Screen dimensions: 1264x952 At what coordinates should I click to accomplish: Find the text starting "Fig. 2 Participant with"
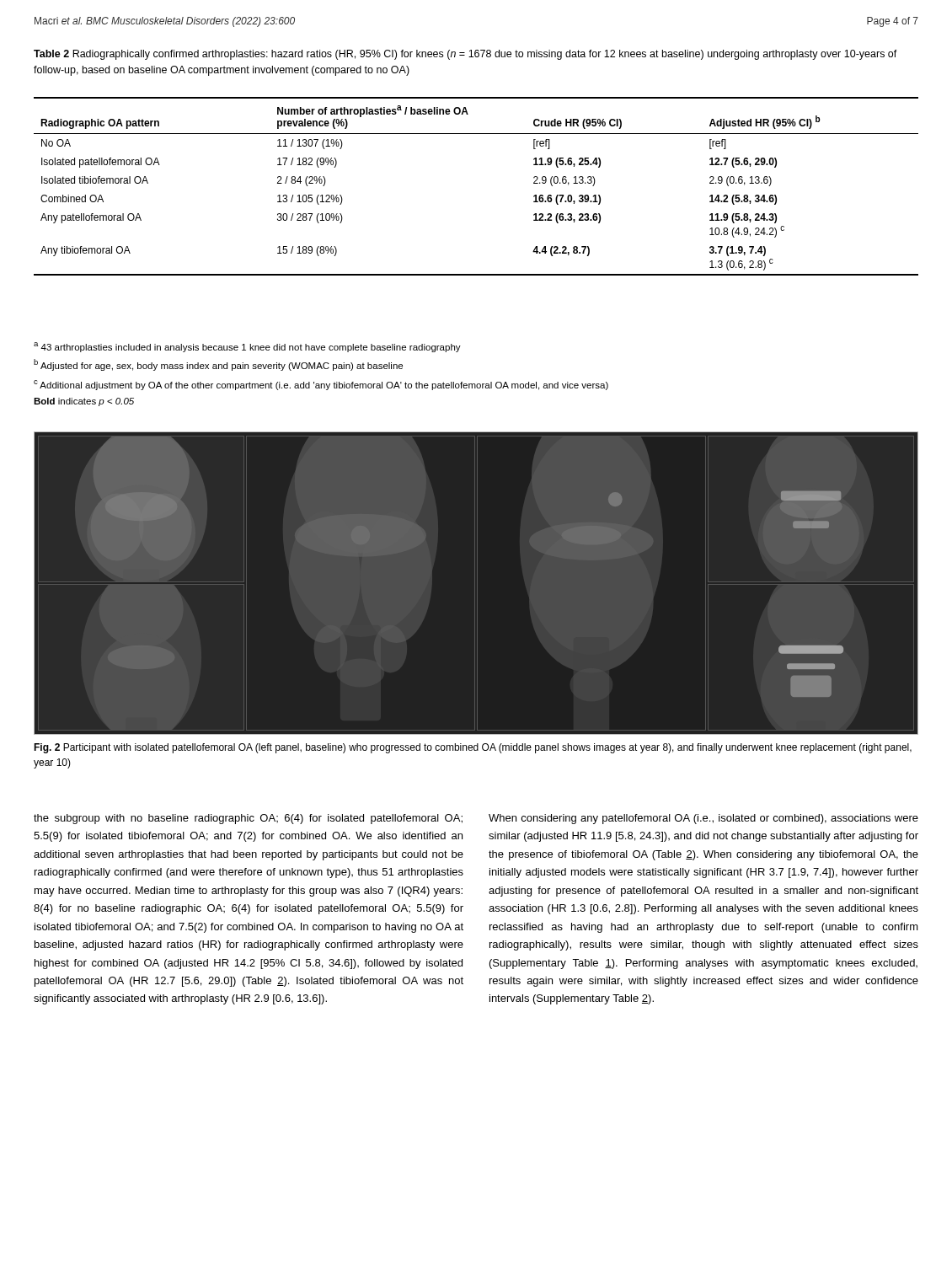(x=473, y=755)
